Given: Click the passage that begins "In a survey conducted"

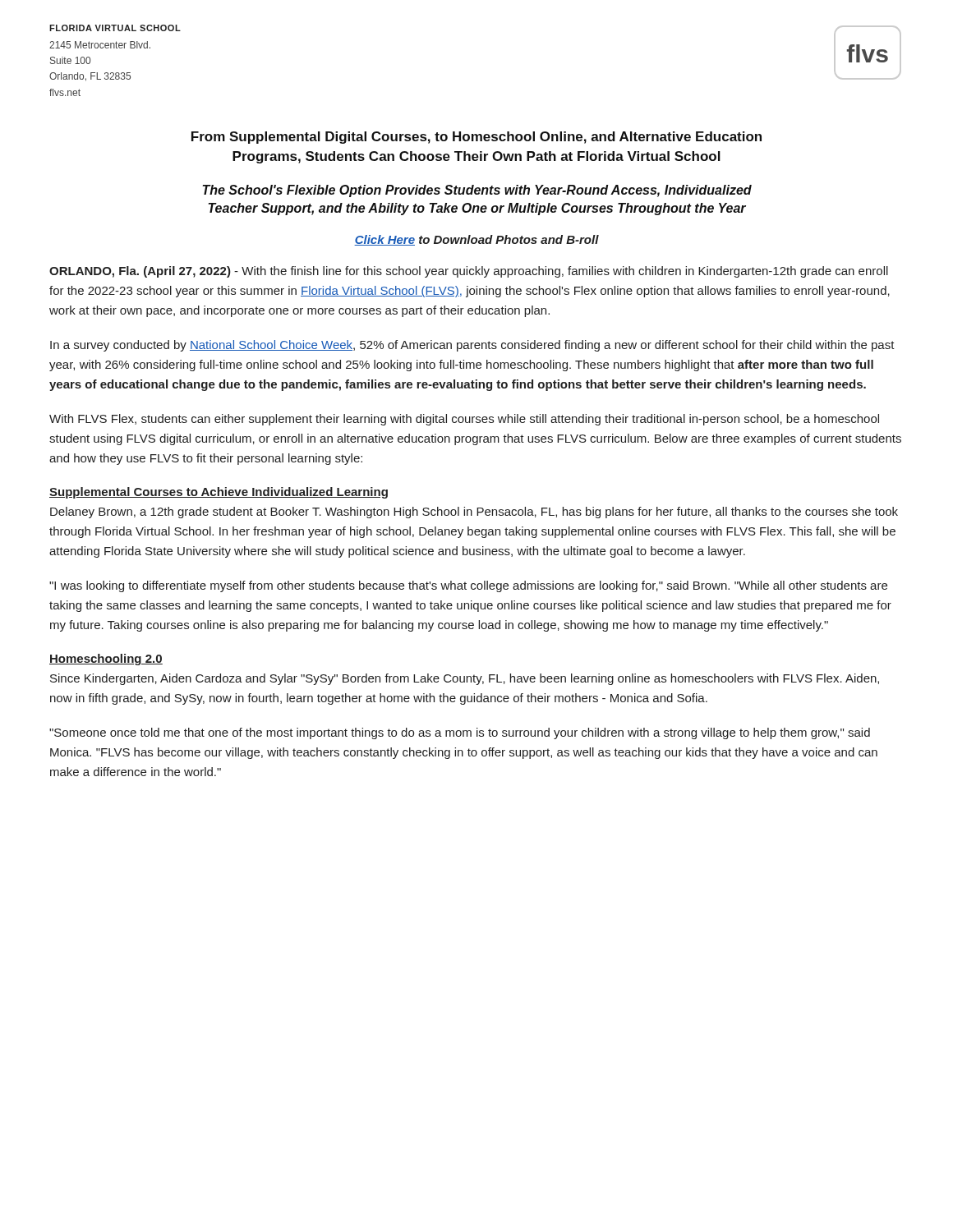Looking at the screenshot, I should tap(472, 365).
